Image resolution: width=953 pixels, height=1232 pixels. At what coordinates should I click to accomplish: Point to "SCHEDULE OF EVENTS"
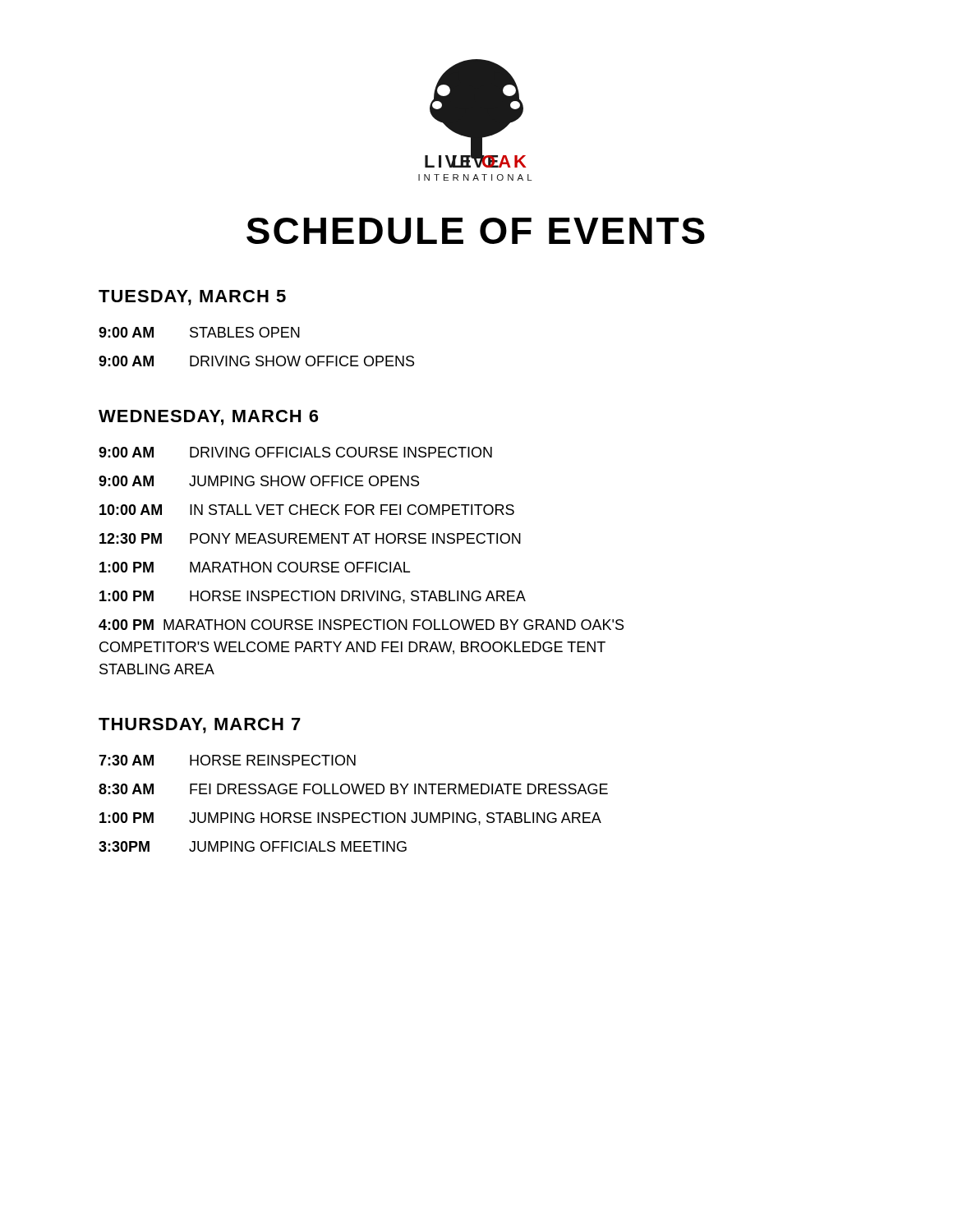(476, 231)
